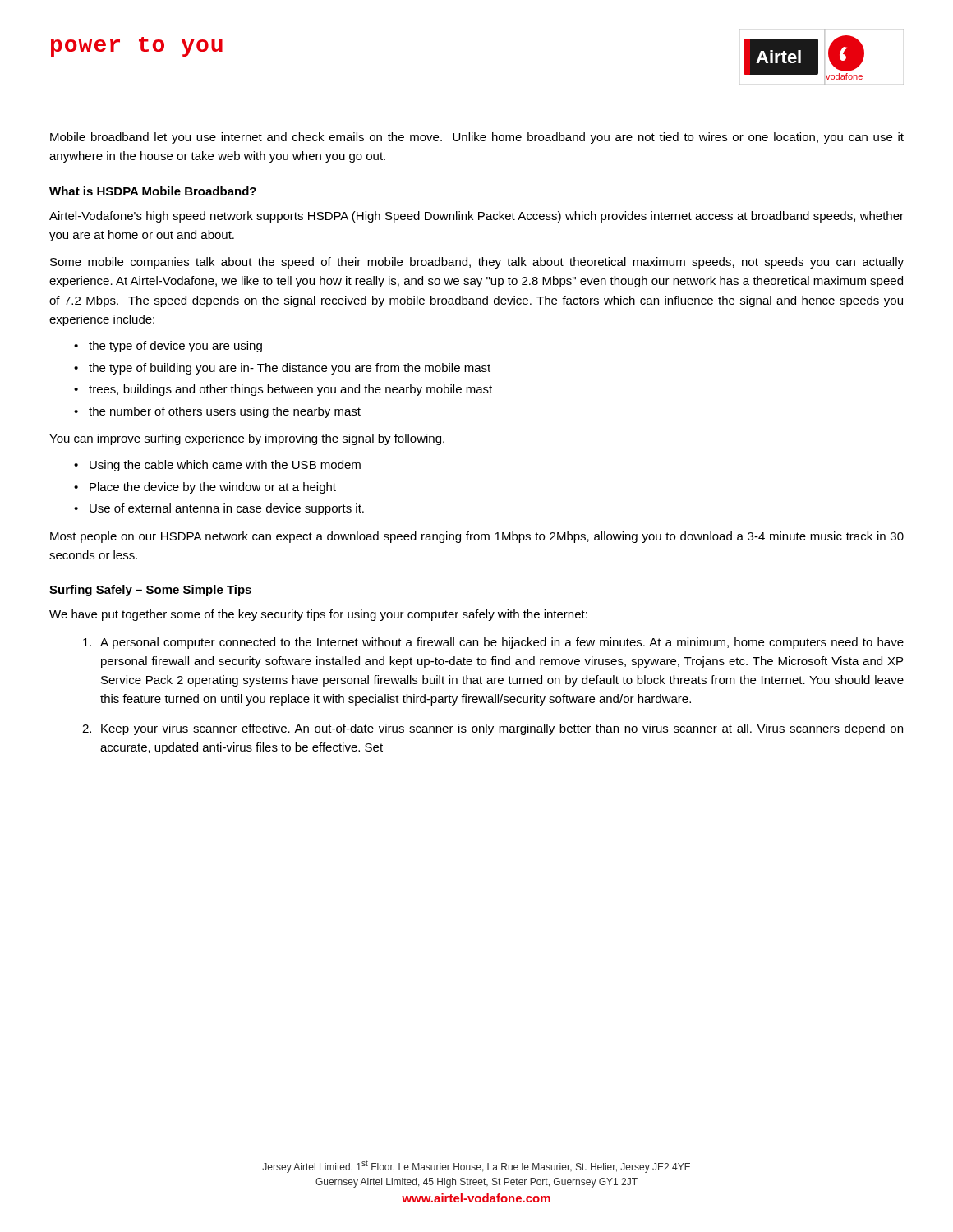Select the passage starting "Place the device by the window"
The image size is (953, 1232).
pos(212,486)
